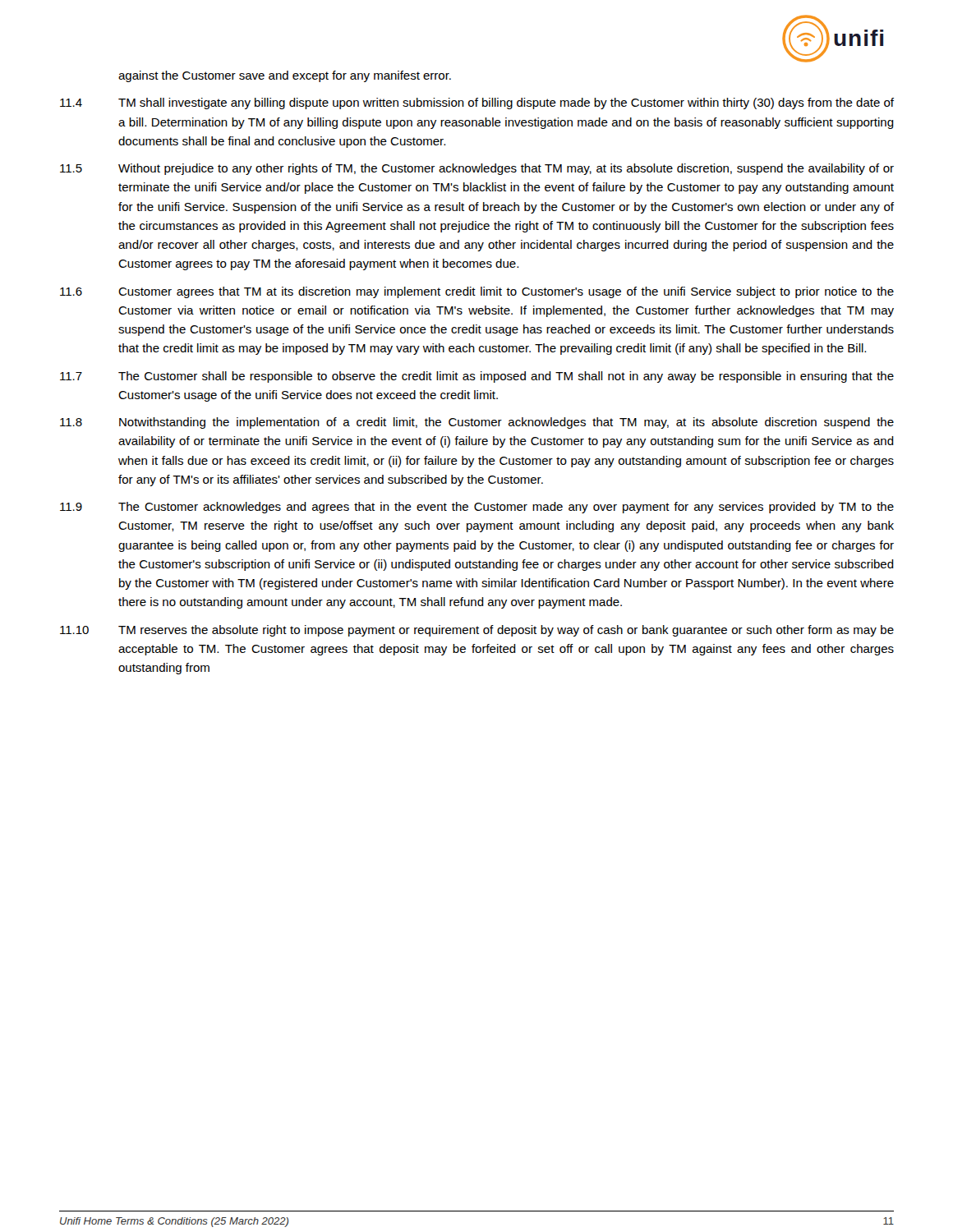Find the logo
This screenshot has width=953, height=1232.
tap(848, 39)
